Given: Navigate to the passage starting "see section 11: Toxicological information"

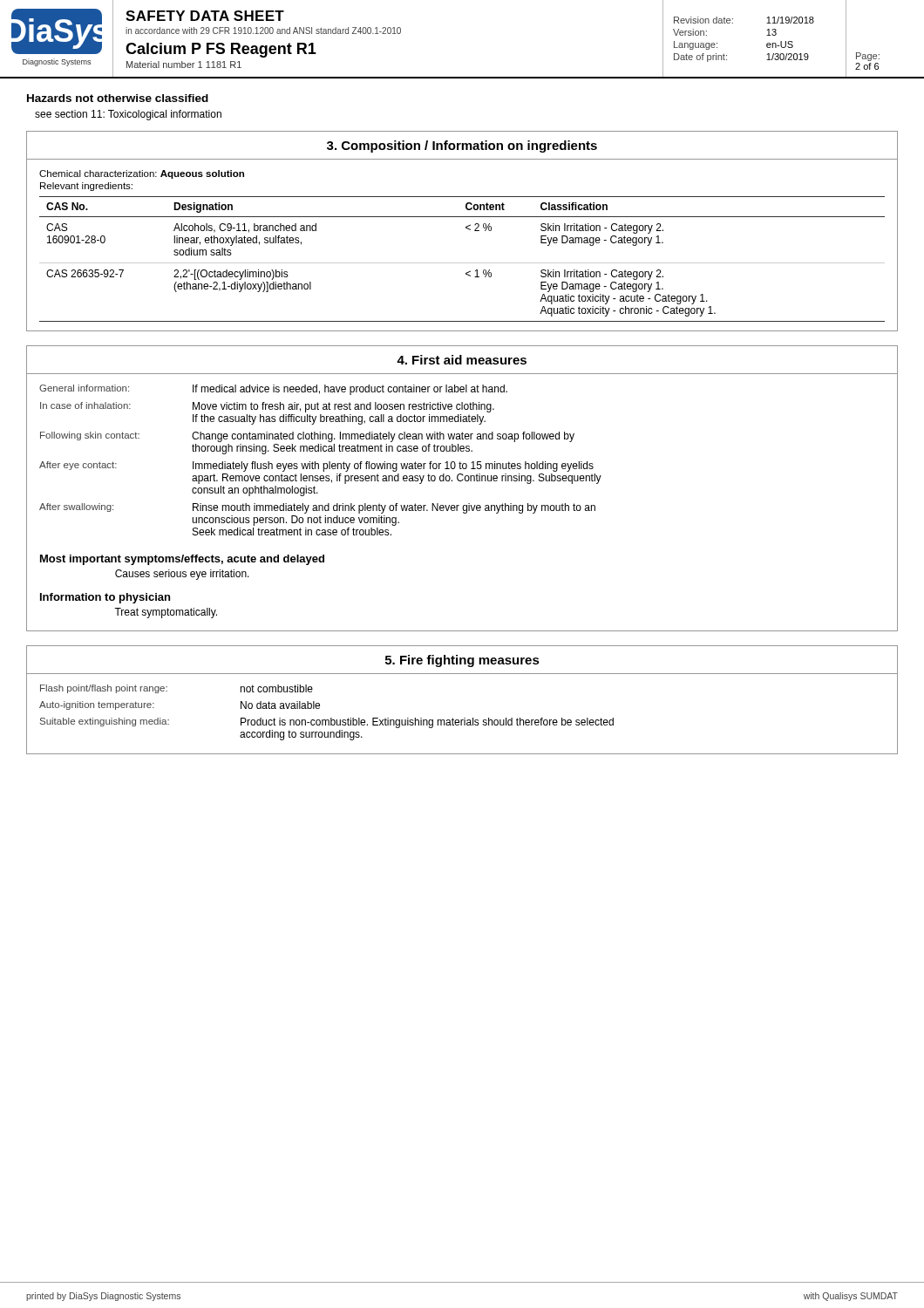Looking at the screenshot, I should [x=128, y=114].
